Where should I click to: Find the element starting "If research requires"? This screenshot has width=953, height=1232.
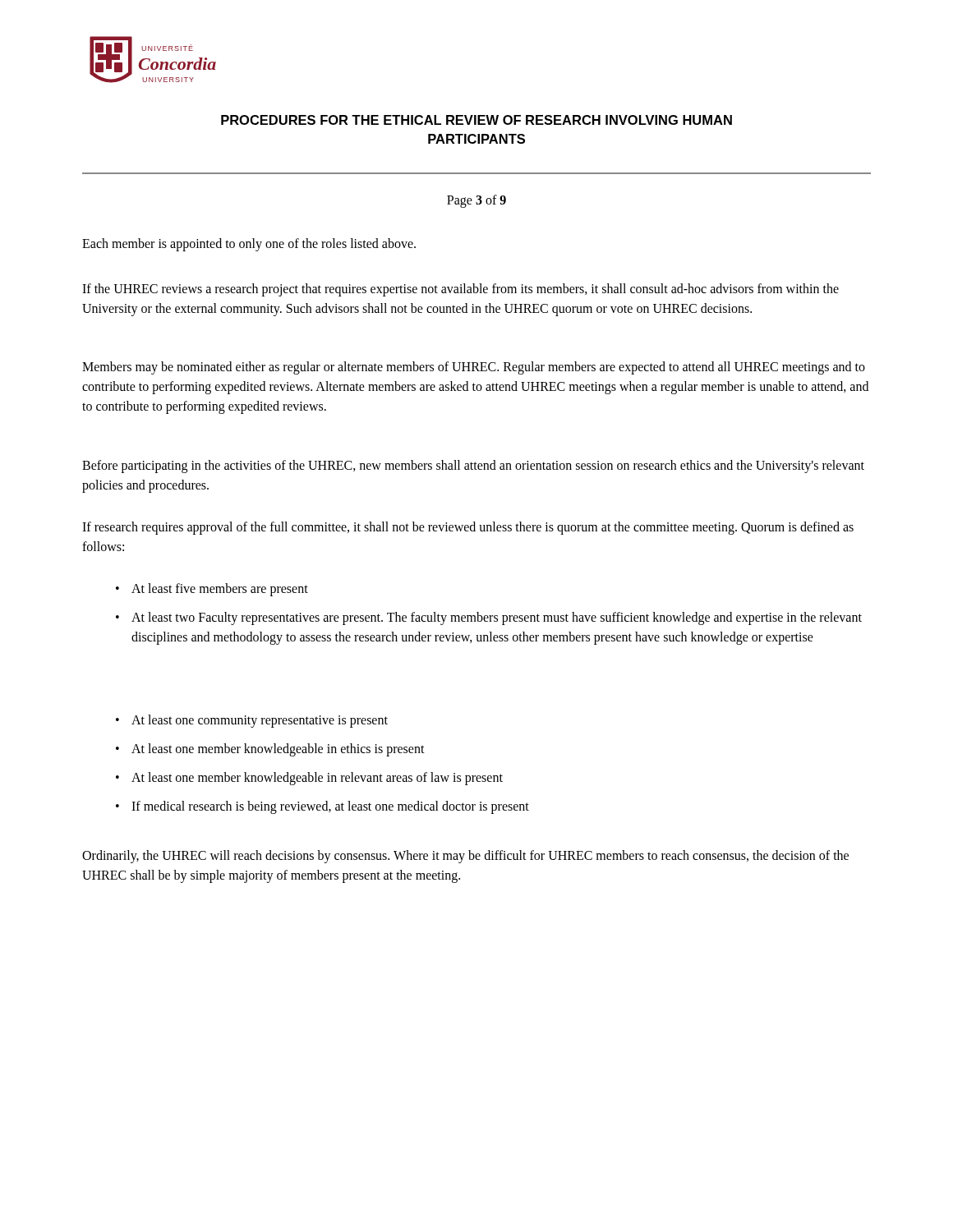(468, 537)
